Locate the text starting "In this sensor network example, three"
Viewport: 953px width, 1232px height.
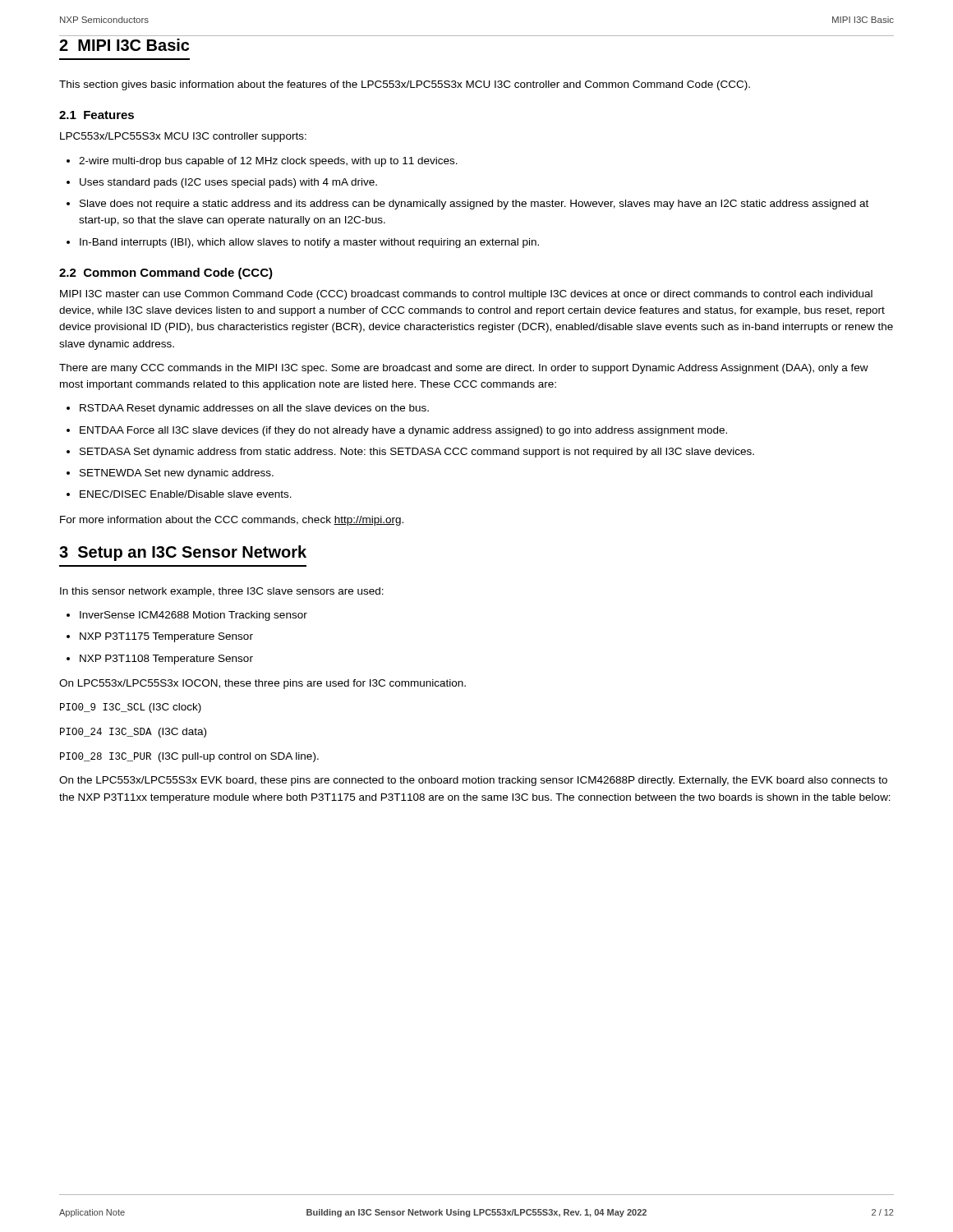[222, 592]
